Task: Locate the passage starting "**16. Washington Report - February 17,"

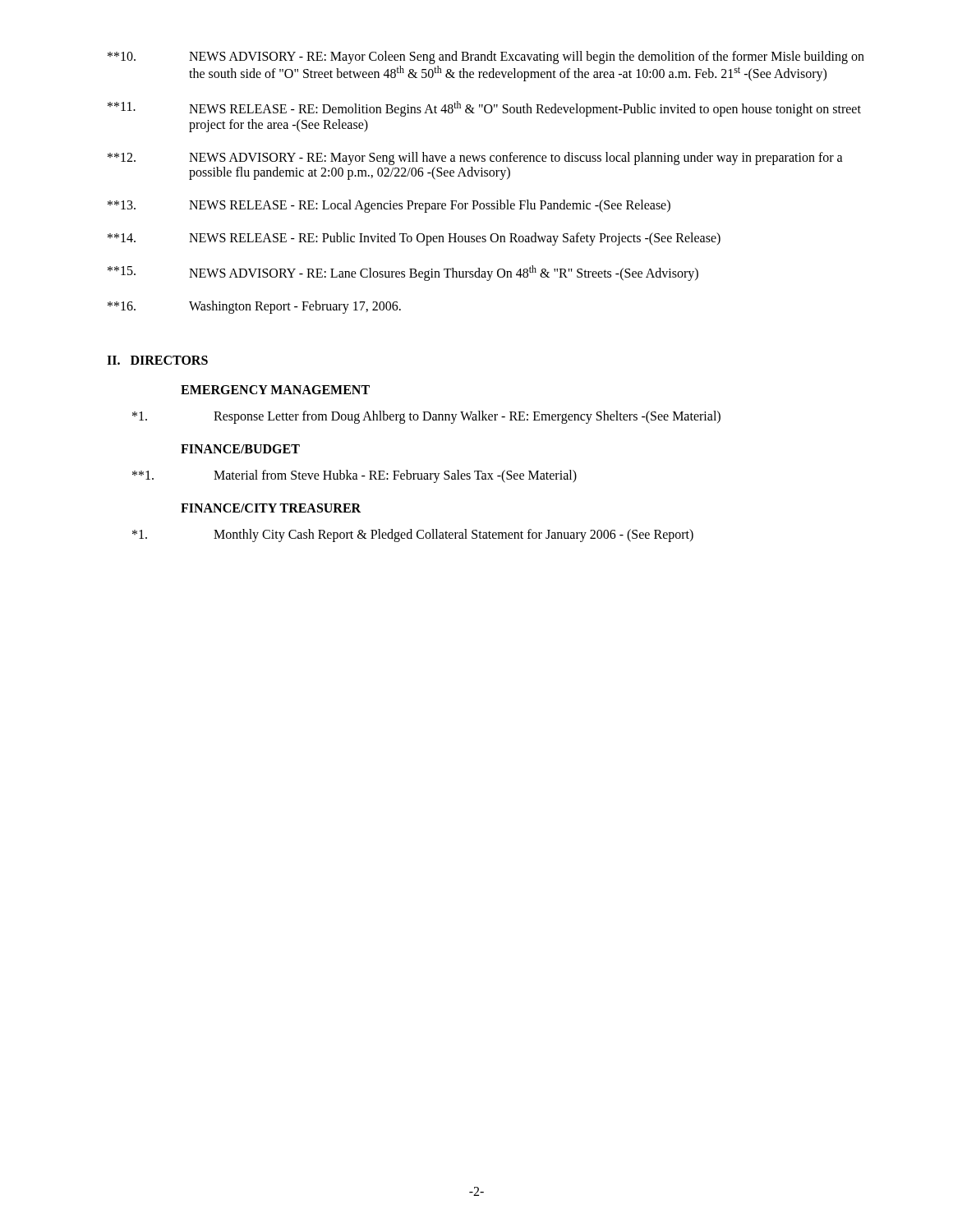Action: click(254, 307)
